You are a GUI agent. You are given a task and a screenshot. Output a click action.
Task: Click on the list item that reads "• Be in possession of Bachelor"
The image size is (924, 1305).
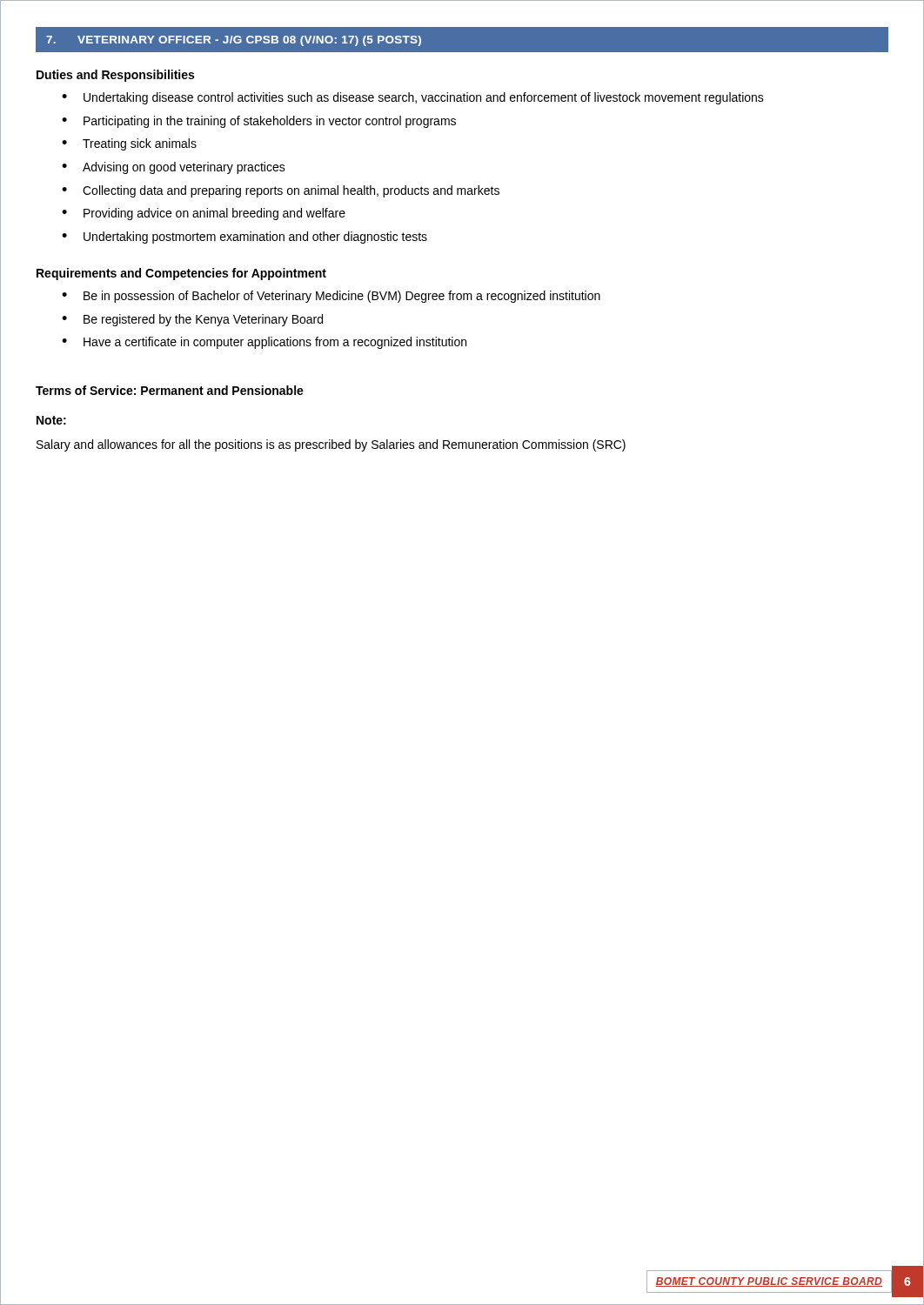475,296
